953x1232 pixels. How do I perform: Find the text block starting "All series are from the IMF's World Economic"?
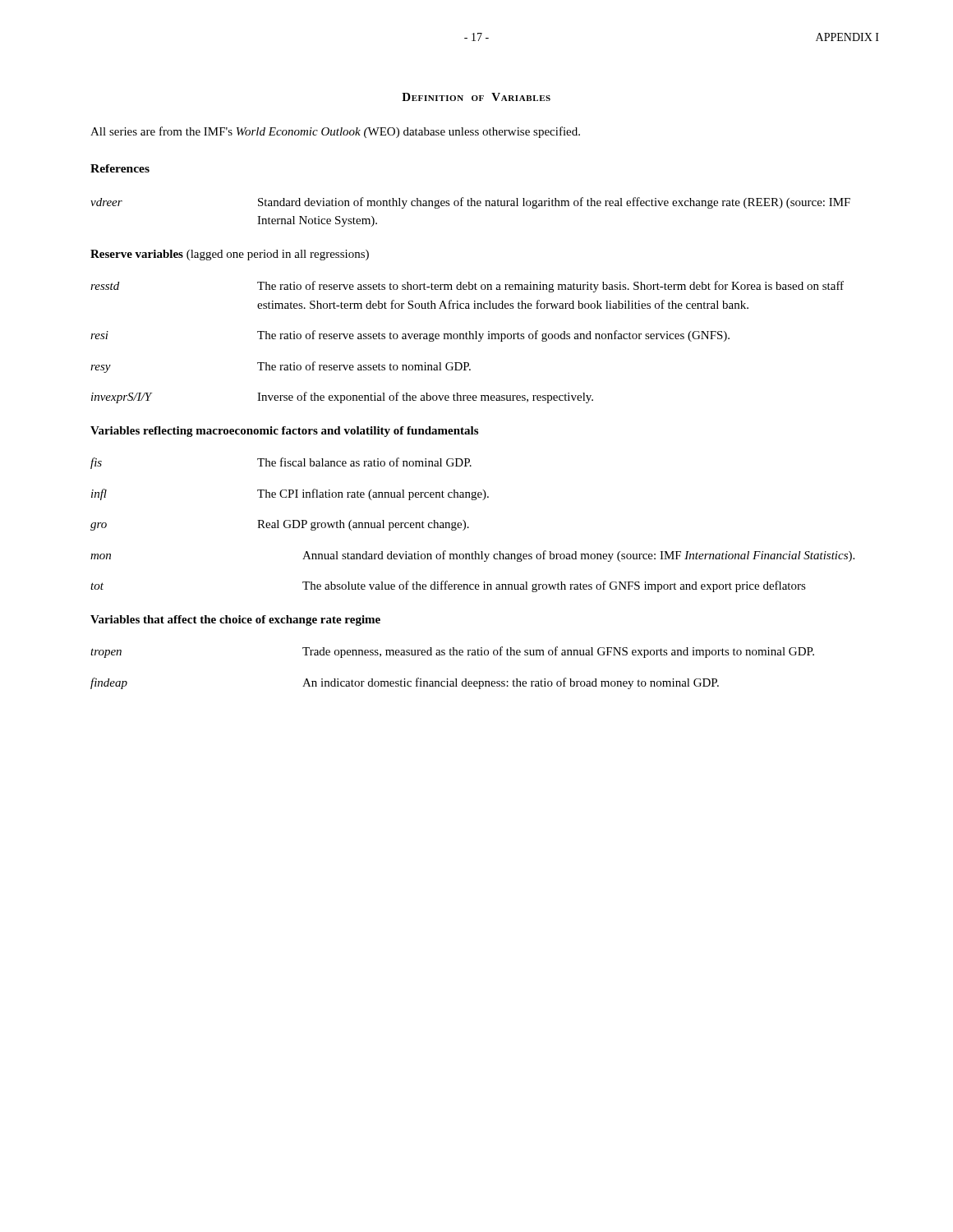pos(336,131)
